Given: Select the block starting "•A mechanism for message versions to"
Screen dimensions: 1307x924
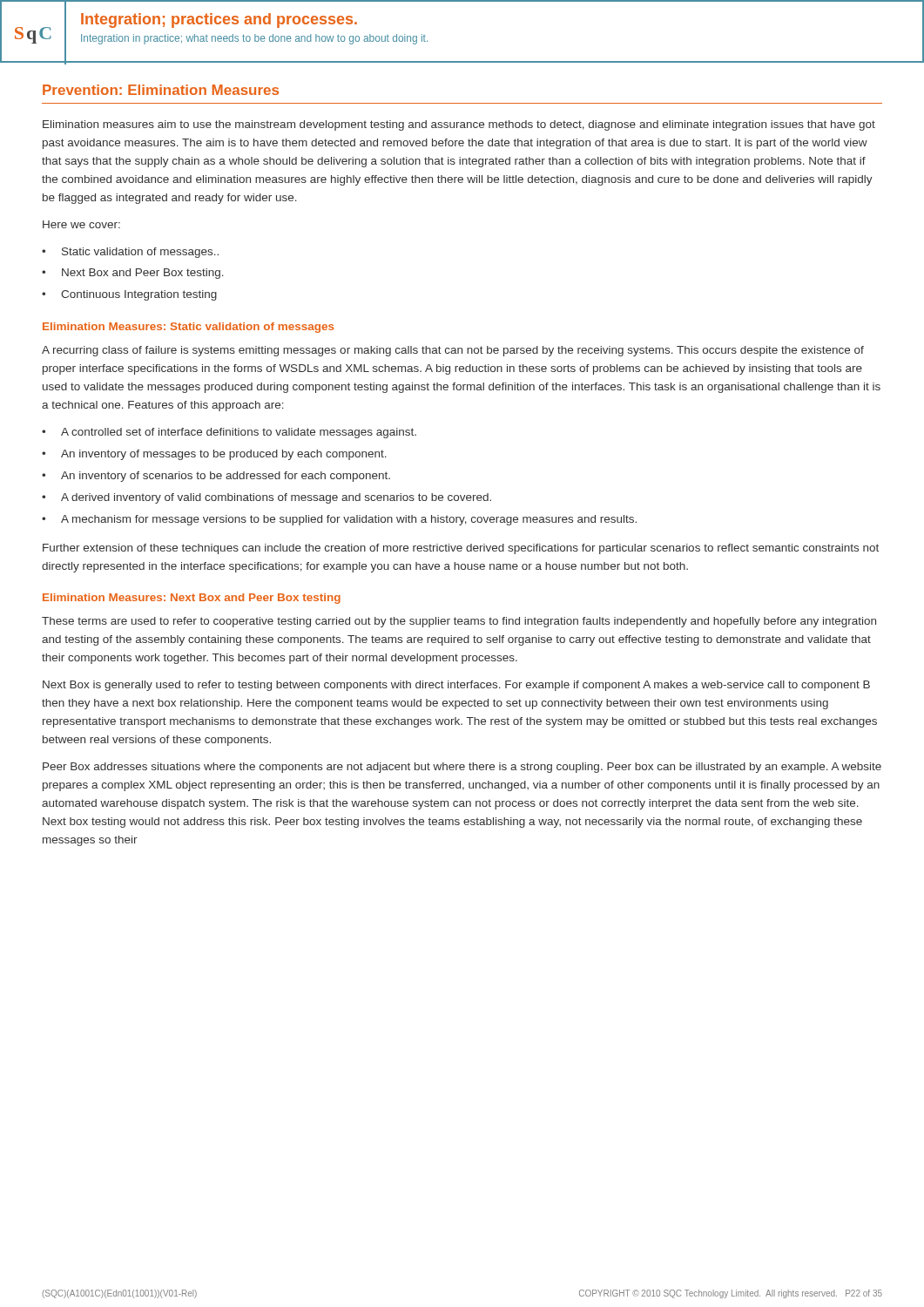Looking at the screenshot, I should [340, 519].
